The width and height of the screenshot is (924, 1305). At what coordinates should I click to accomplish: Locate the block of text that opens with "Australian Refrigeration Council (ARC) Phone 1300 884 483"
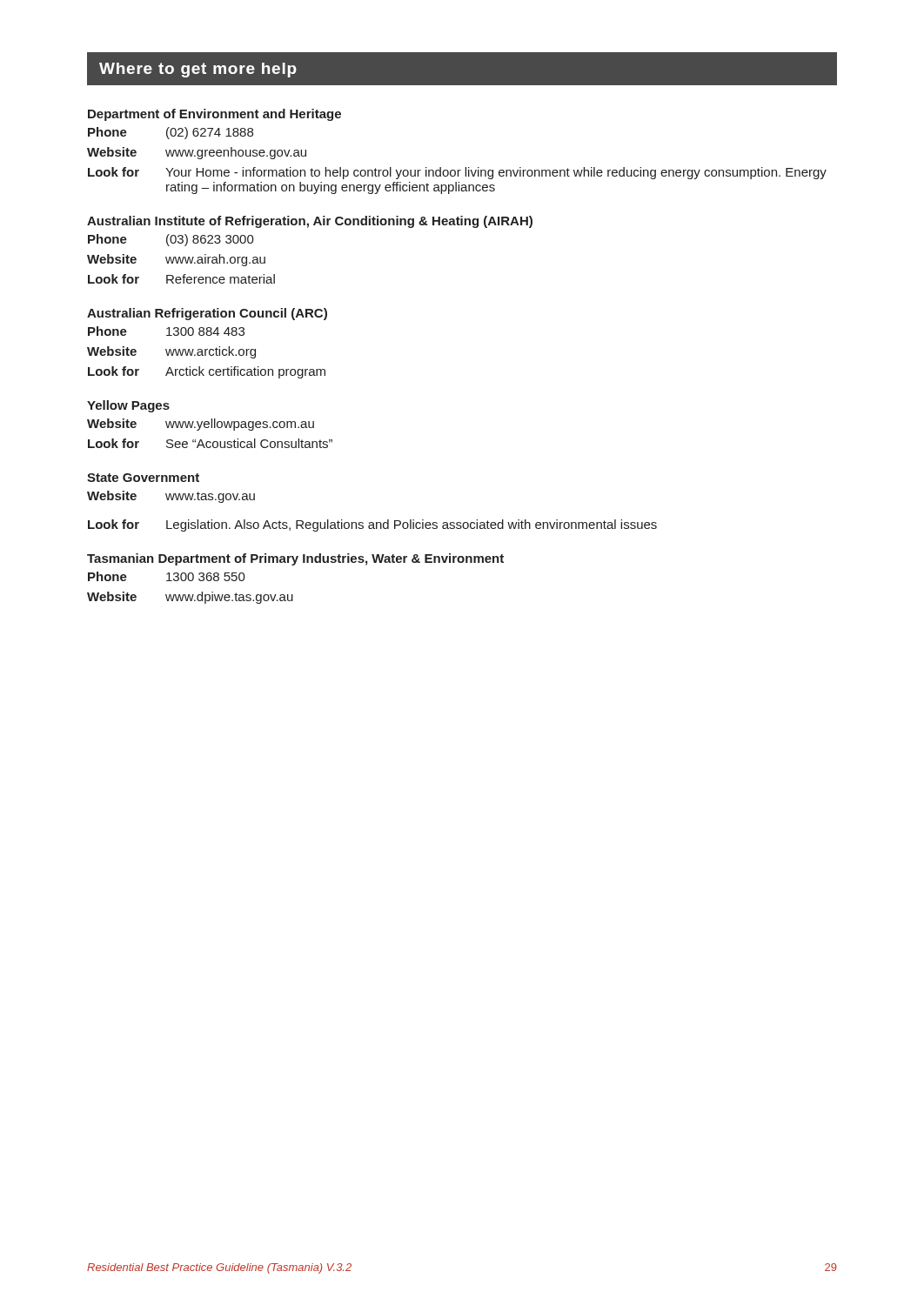point(207,314)
